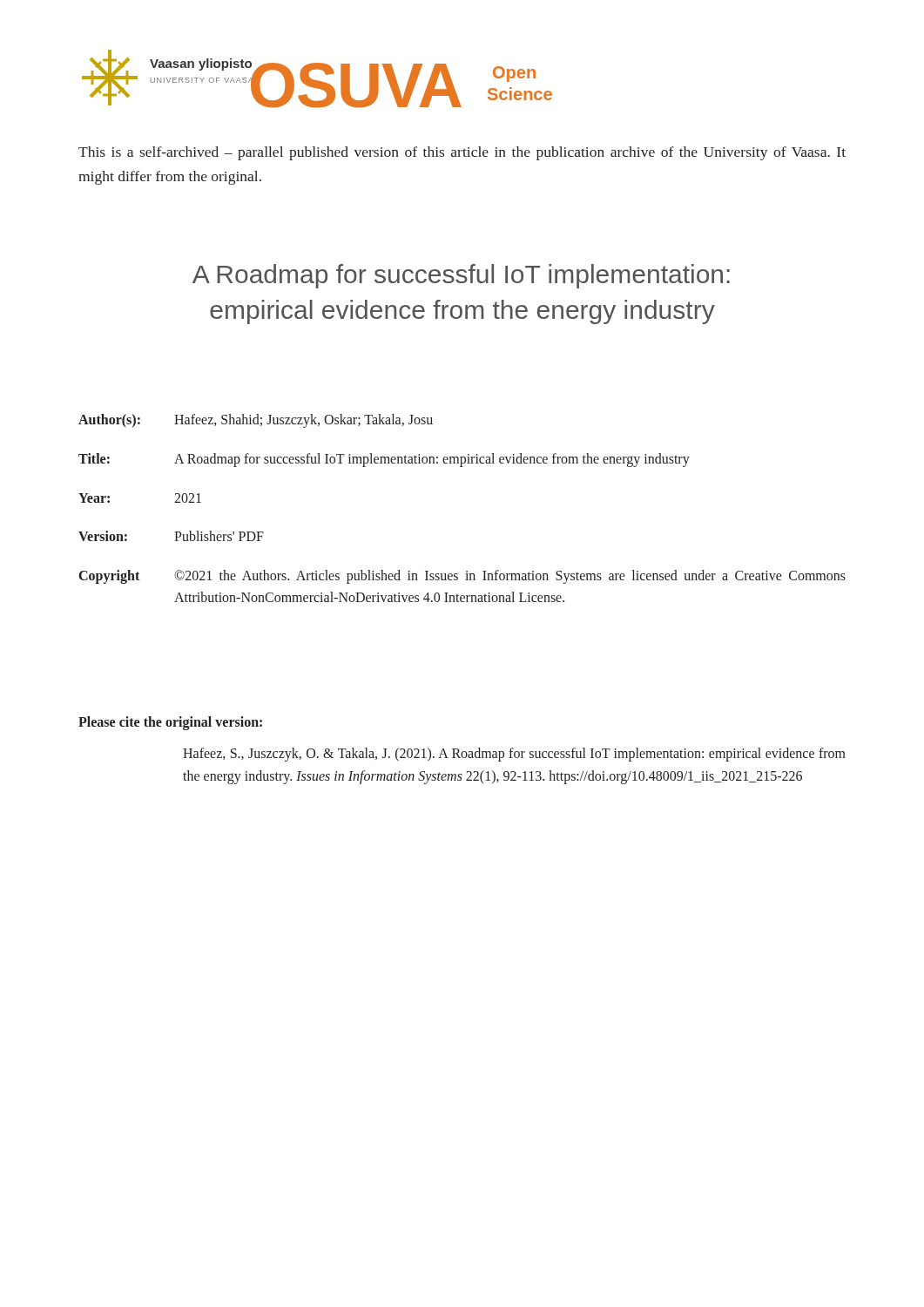Navigate to the text starting "Title: A Roadmap for successful IoT implementation: empirical"
The height and width of the screenshot is (1307, 924).
tap(462, 459)
